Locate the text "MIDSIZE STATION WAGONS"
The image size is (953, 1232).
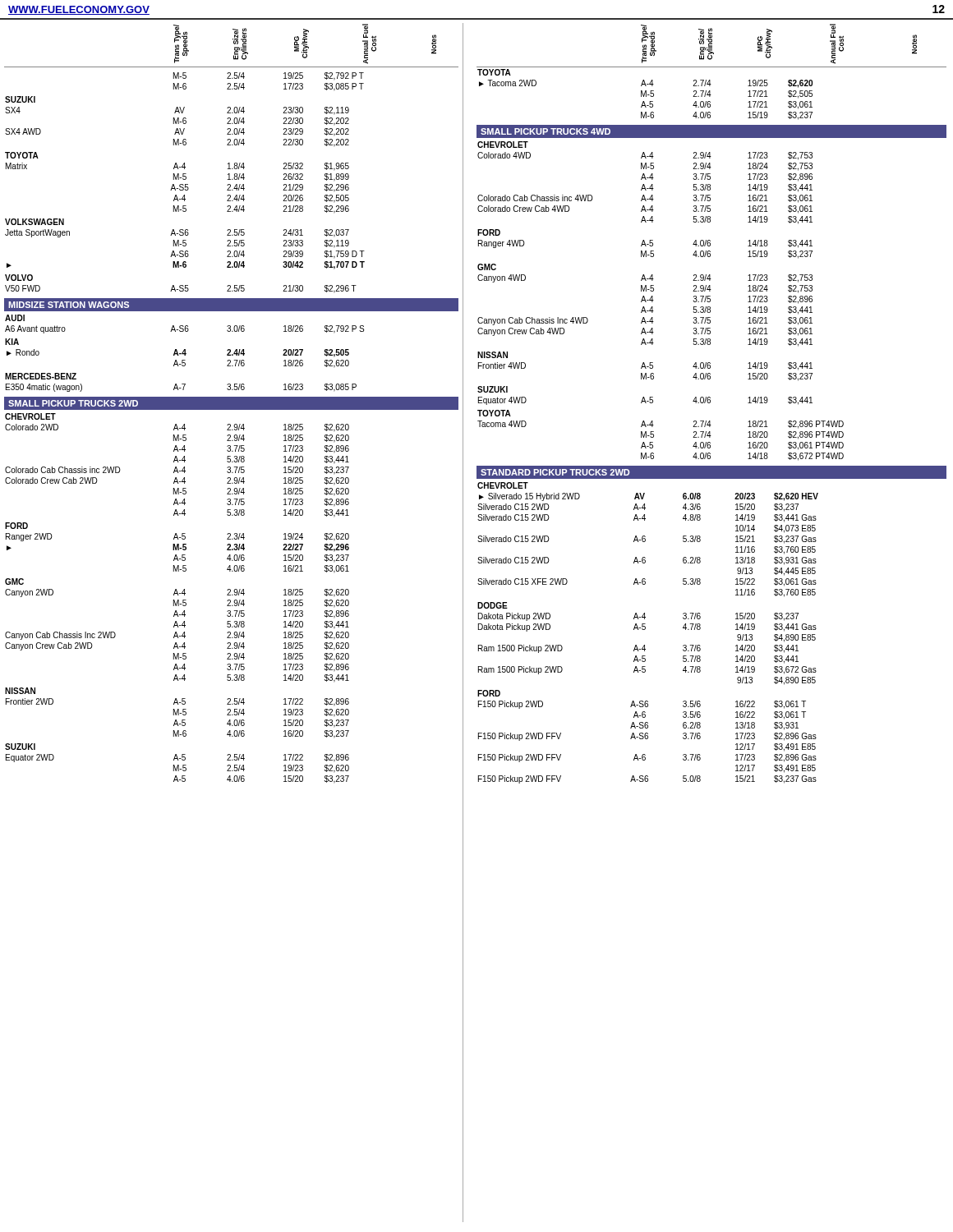click(x=69, y=304)
